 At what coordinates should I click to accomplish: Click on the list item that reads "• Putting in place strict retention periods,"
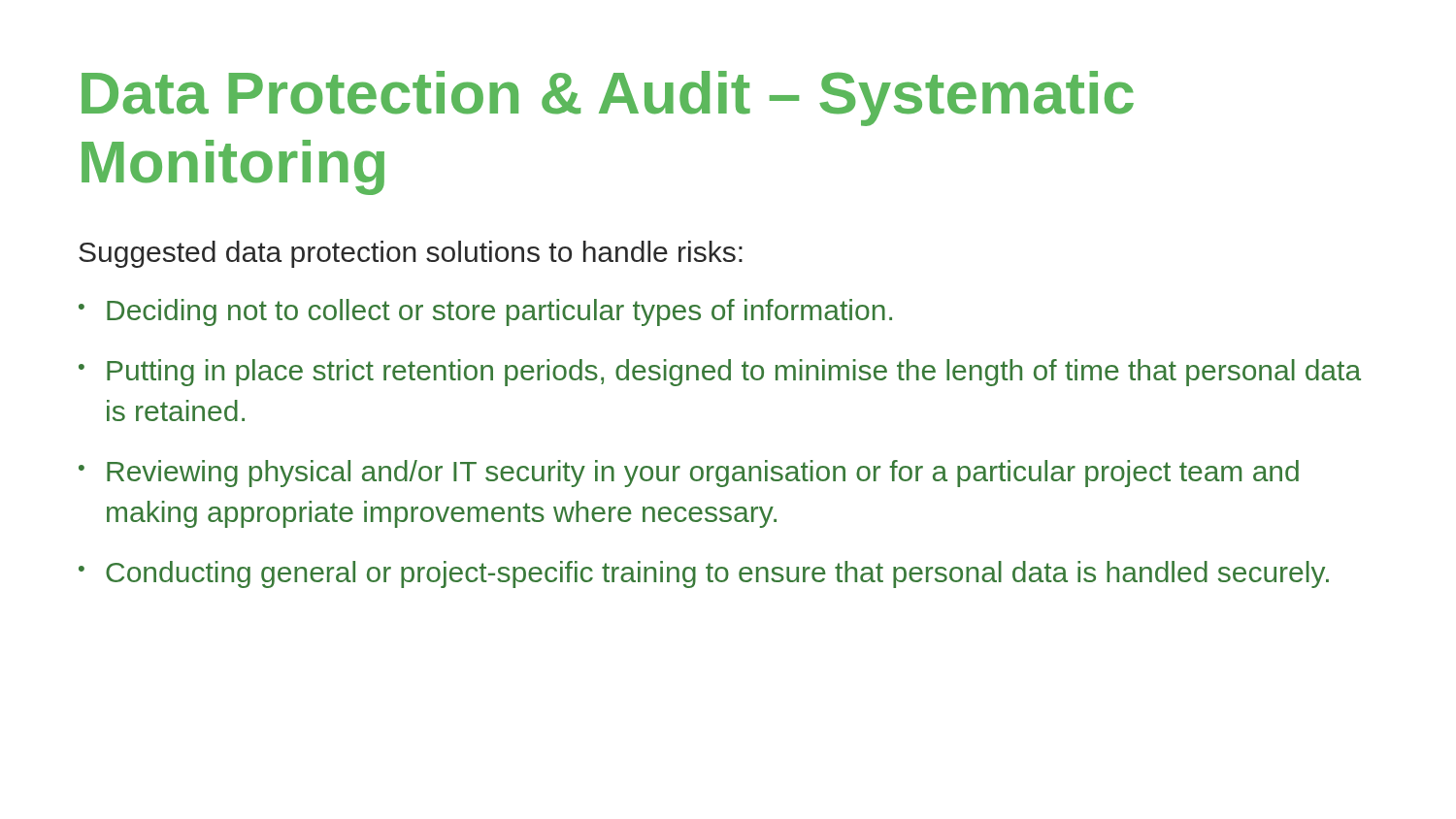(728, 391)
